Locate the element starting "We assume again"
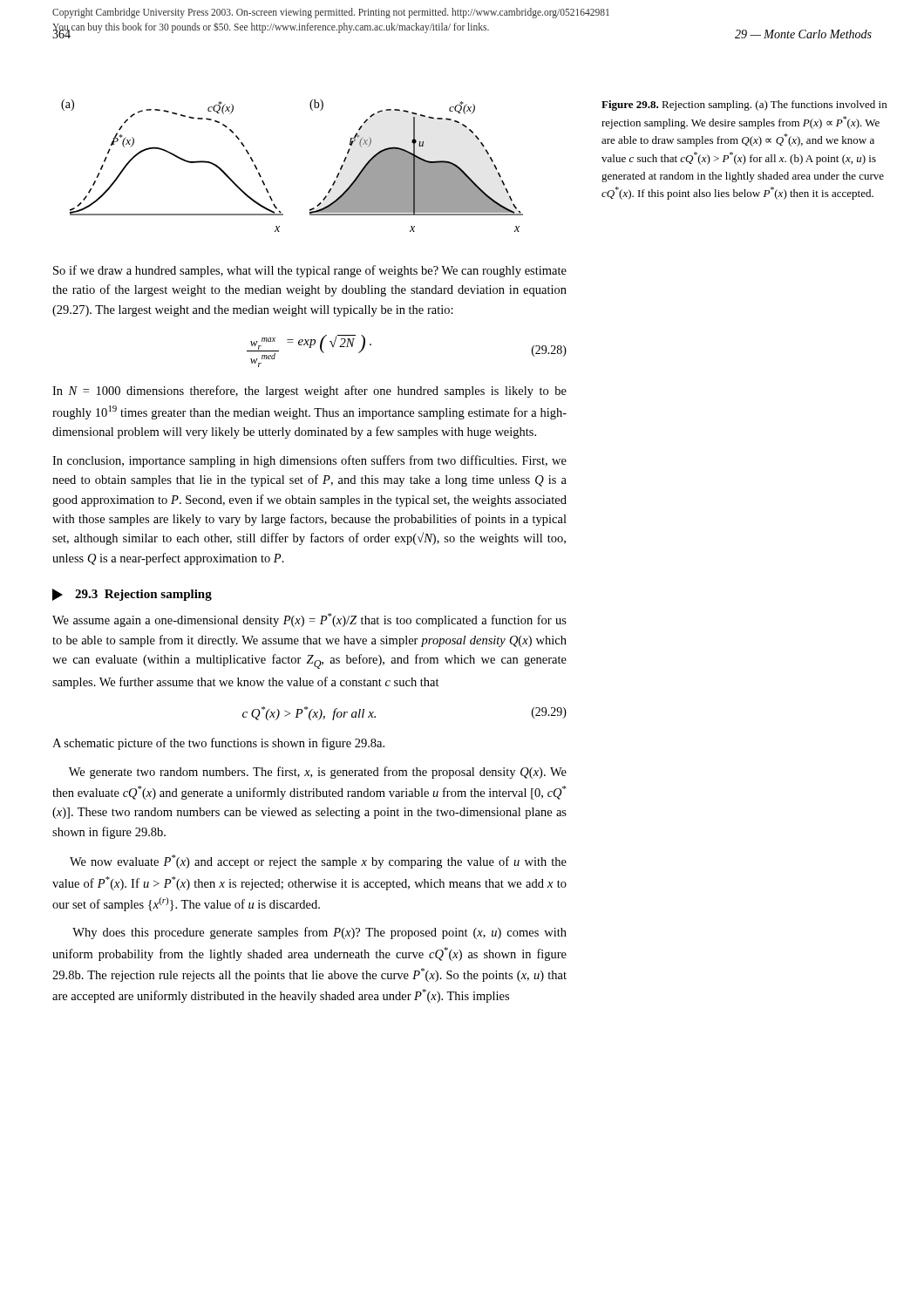The image size is (924, 1308). coord(309,650)
